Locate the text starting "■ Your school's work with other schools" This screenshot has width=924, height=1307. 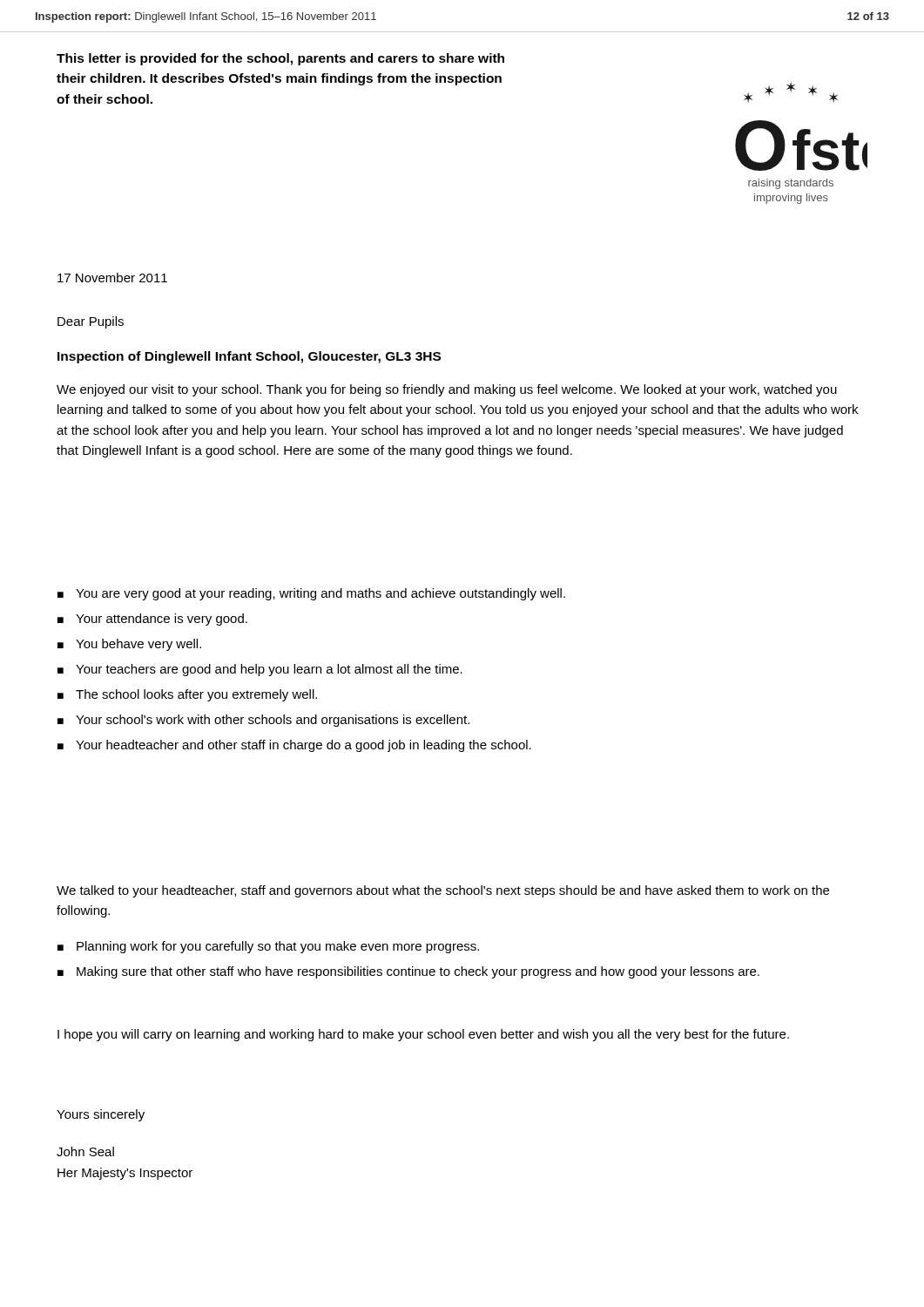pos(264,720)
